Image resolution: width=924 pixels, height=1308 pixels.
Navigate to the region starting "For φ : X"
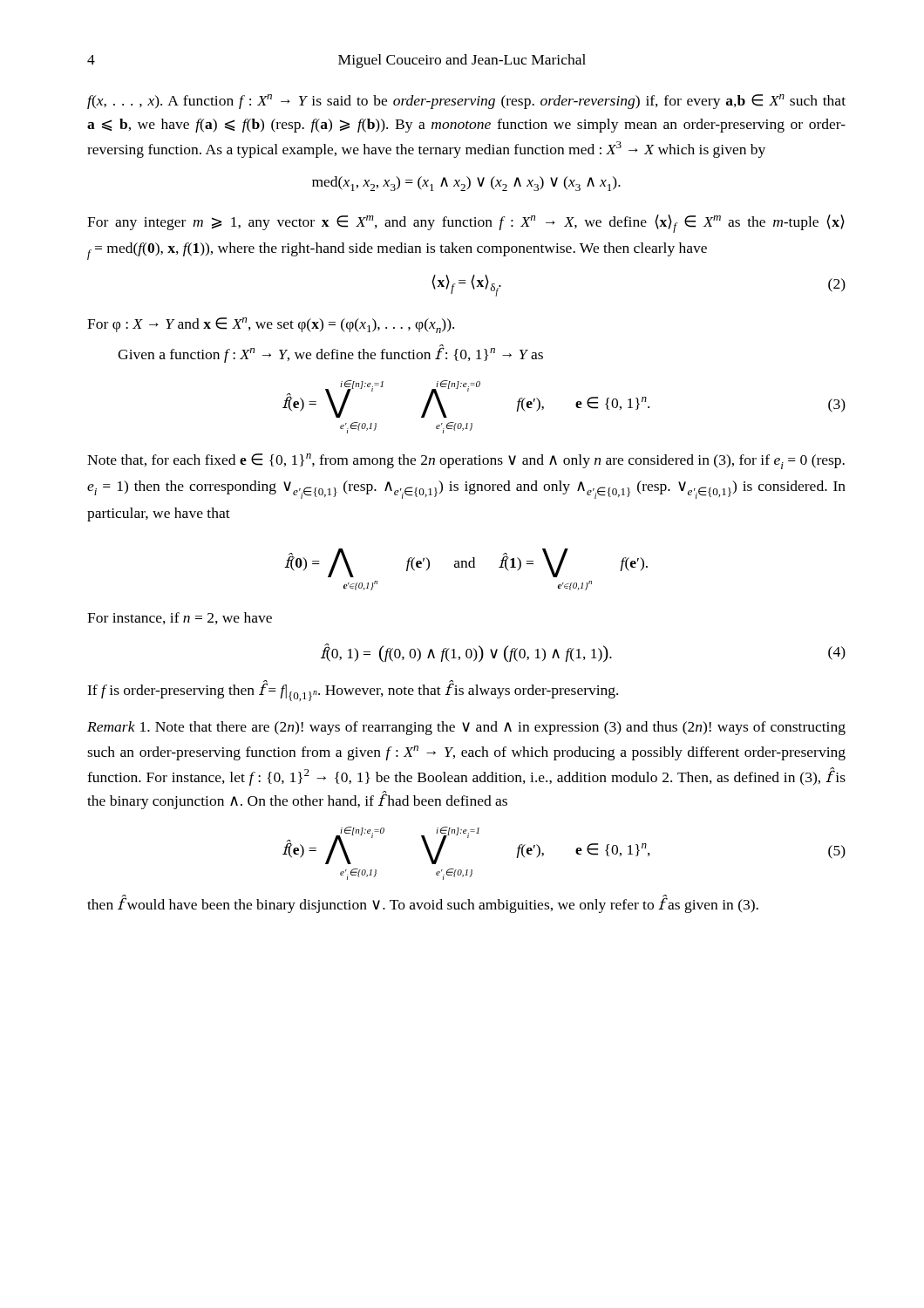[466, 338]
